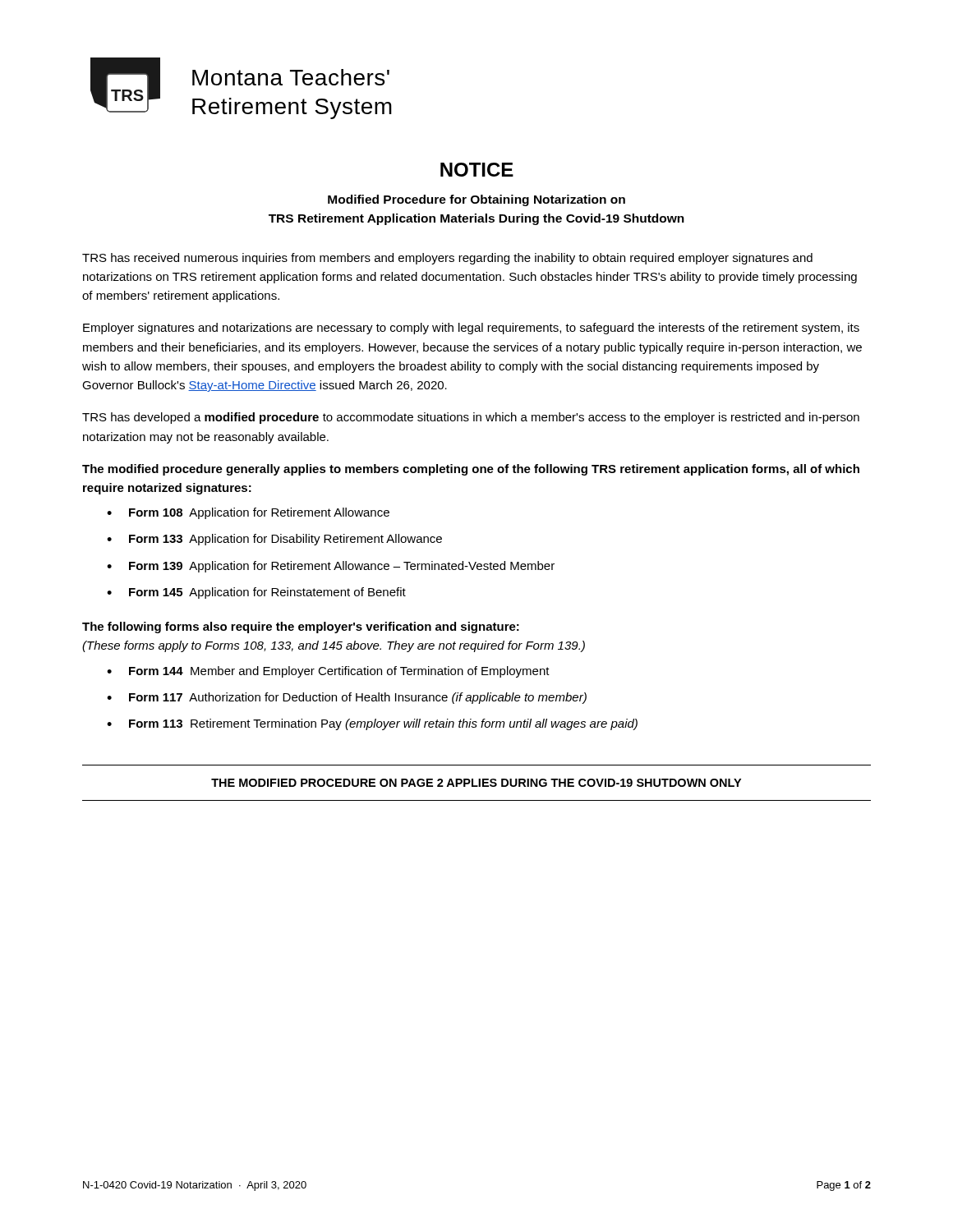
Task: Click on the passage starting "Employer signatures and notarizations"
Action: 472,356
